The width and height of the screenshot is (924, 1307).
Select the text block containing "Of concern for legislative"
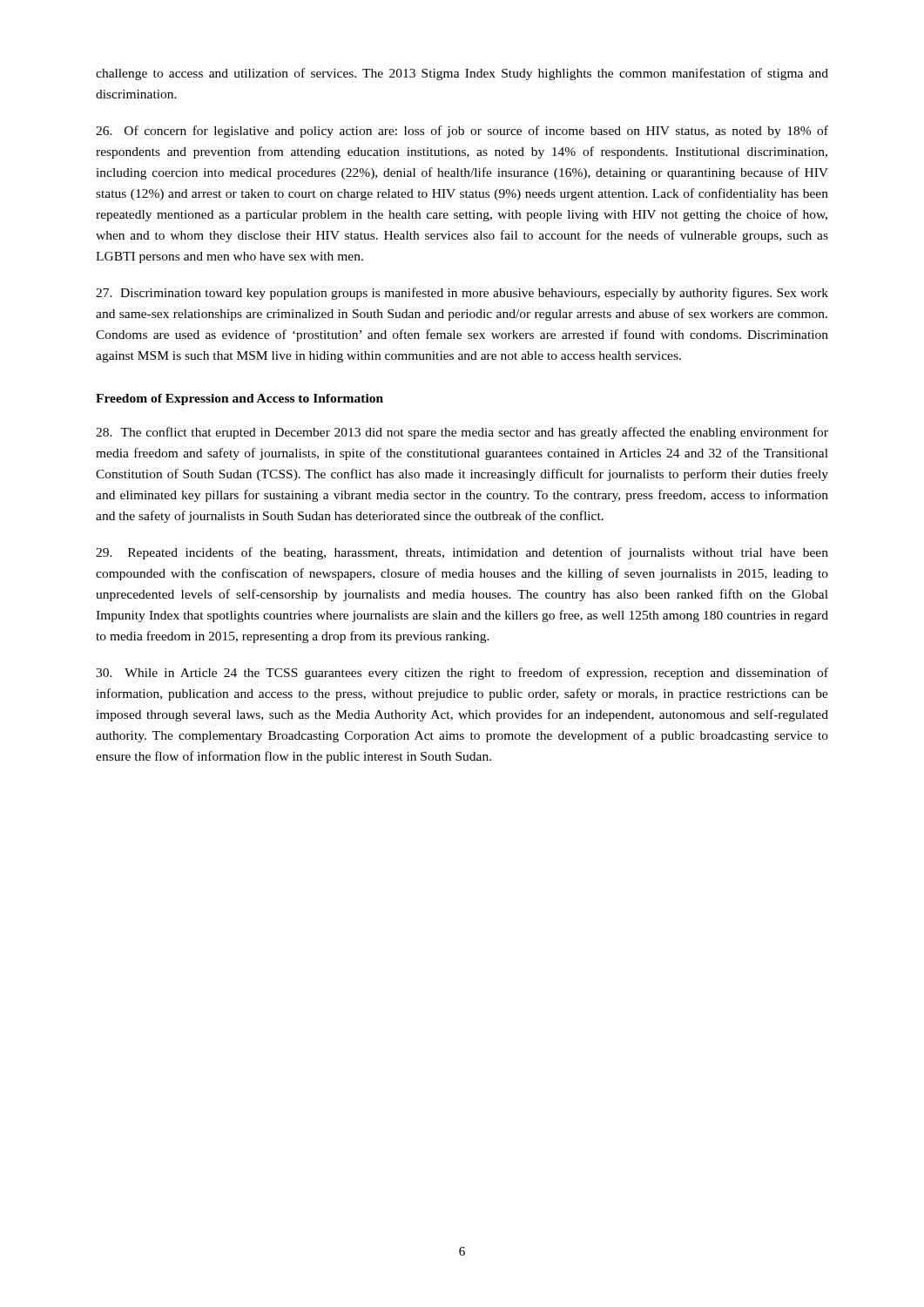tap(462, 193)
